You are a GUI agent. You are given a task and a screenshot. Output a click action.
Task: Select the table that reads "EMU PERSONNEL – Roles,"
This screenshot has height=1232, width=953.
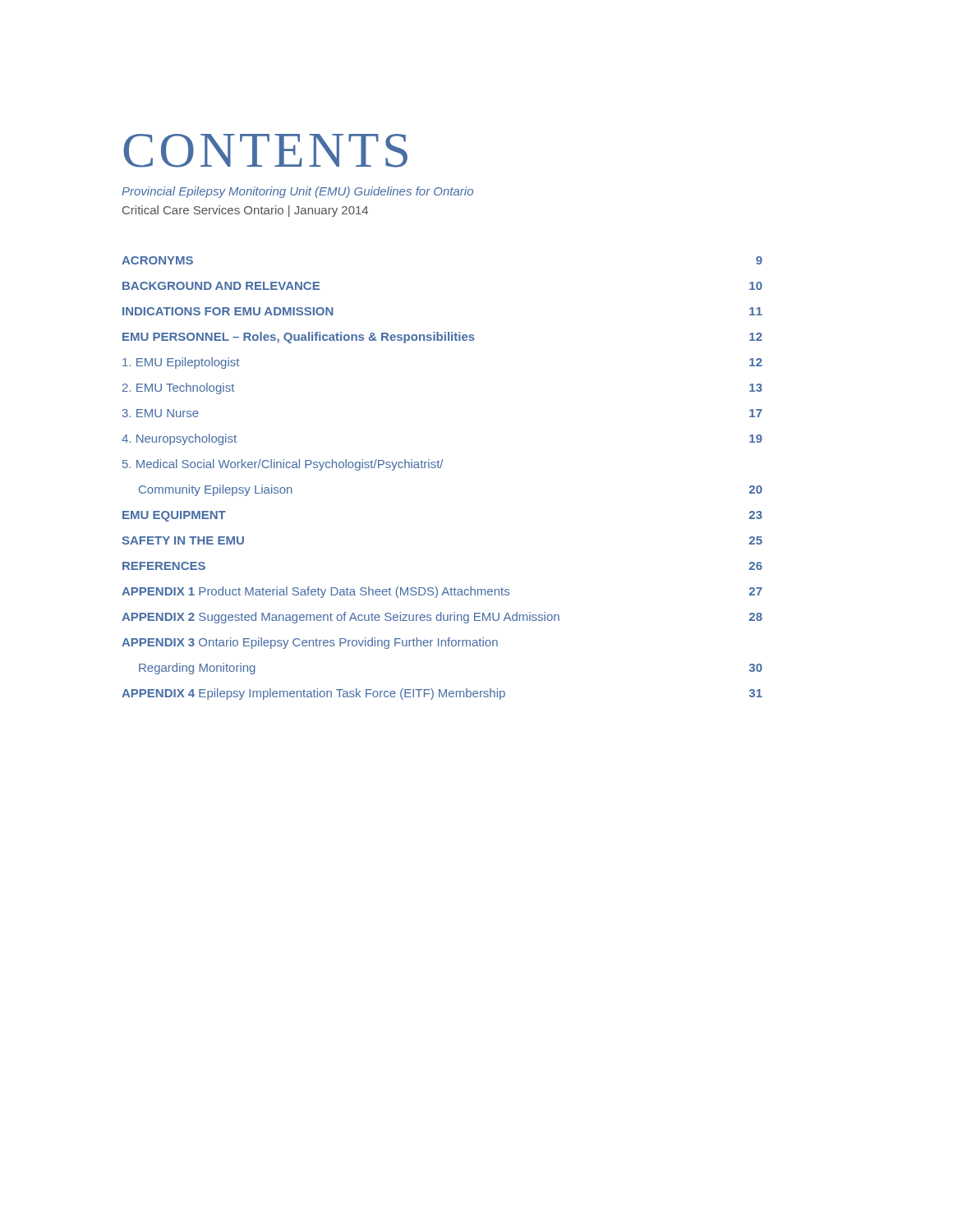click(442, 477)
